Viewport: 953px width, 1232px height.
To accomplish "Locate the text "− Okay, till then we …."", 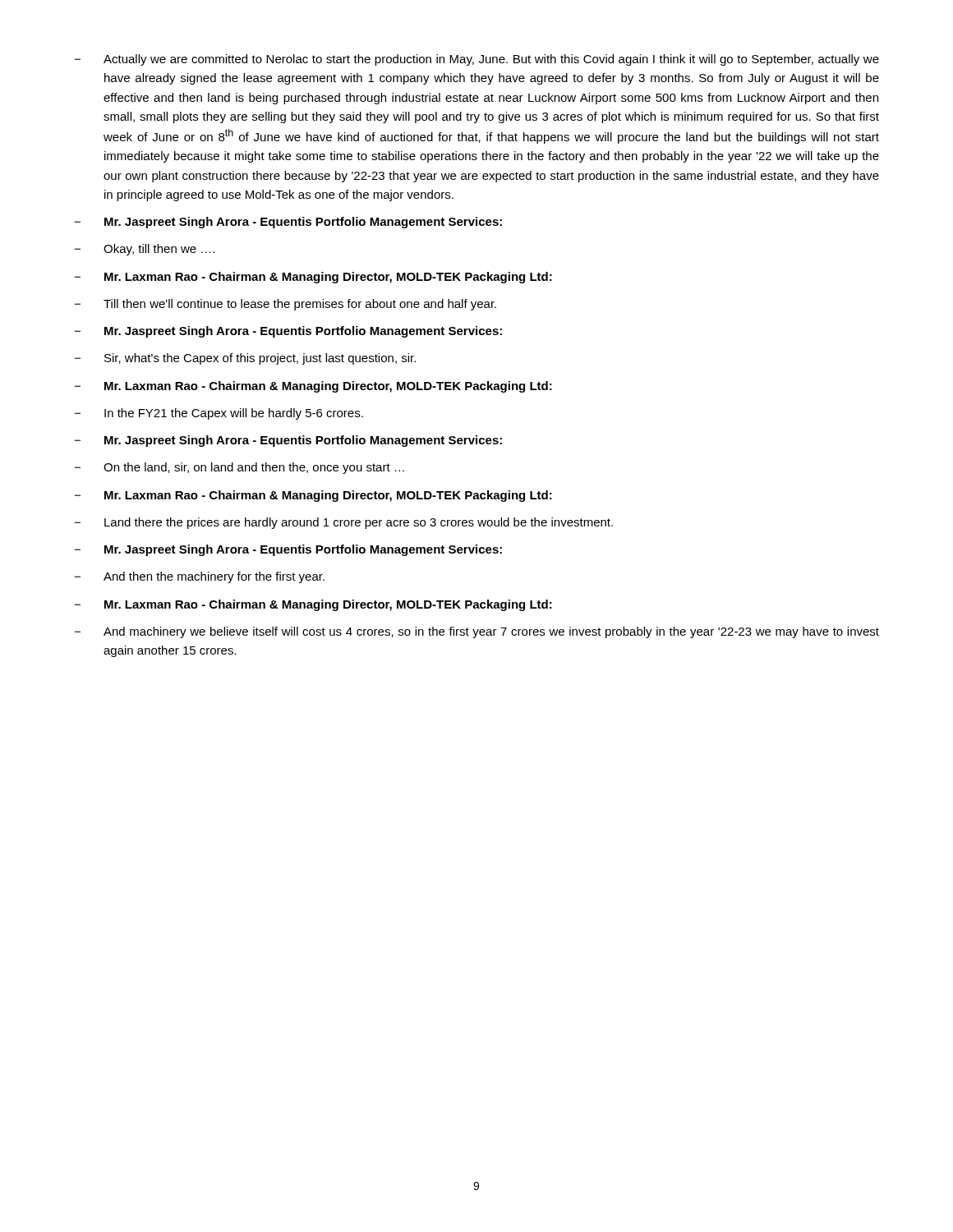I will (144, 250).
